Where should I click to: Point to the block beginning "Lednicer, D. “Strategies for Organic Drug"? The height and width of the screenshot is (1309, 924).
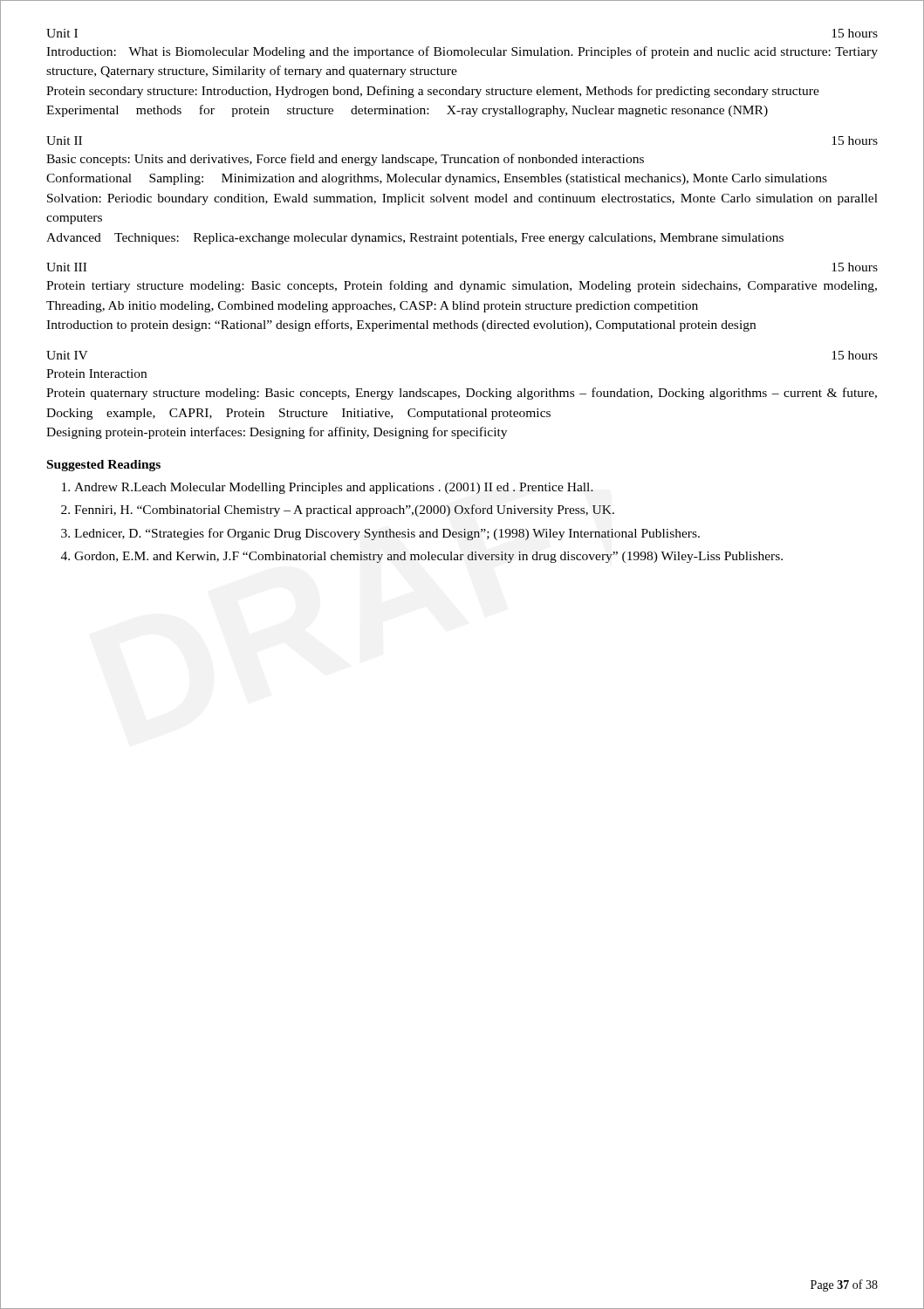click(x=387, y=533)
